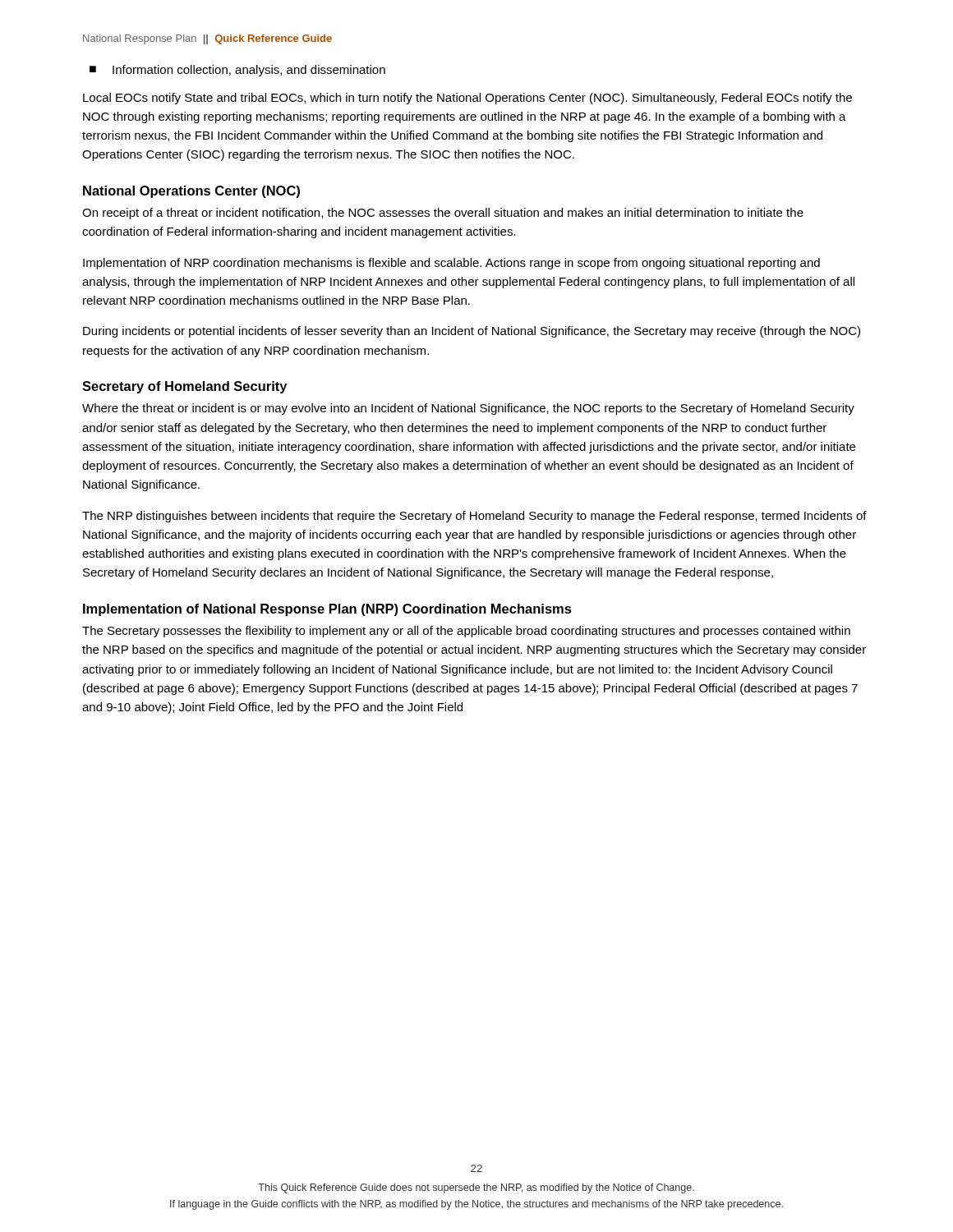Find the text block starting "■ Information collection, analysis, and dissemination"

[x=237, y=70]
